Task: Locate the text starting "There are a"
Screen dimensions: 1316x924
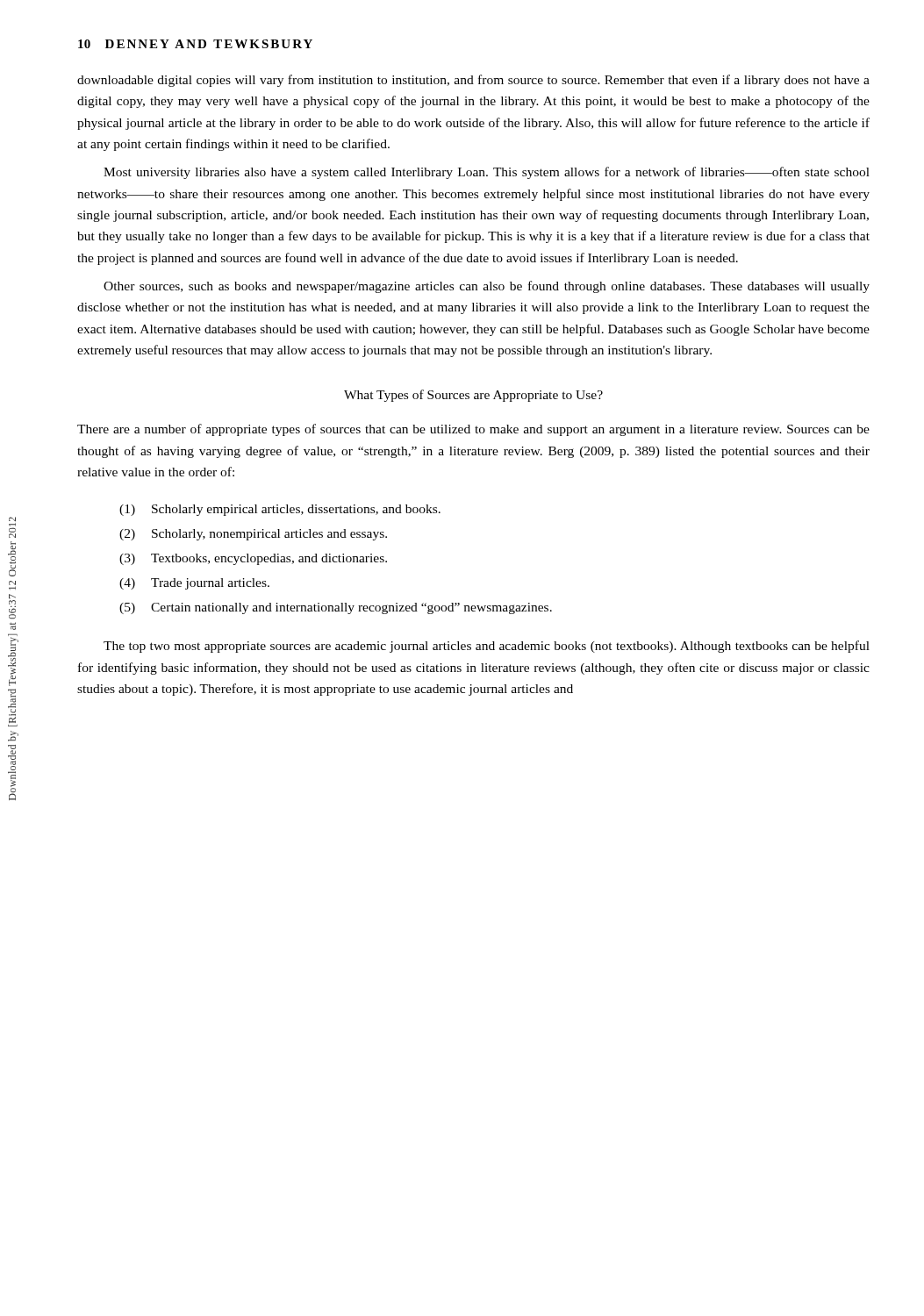Action: click(473, 451)
